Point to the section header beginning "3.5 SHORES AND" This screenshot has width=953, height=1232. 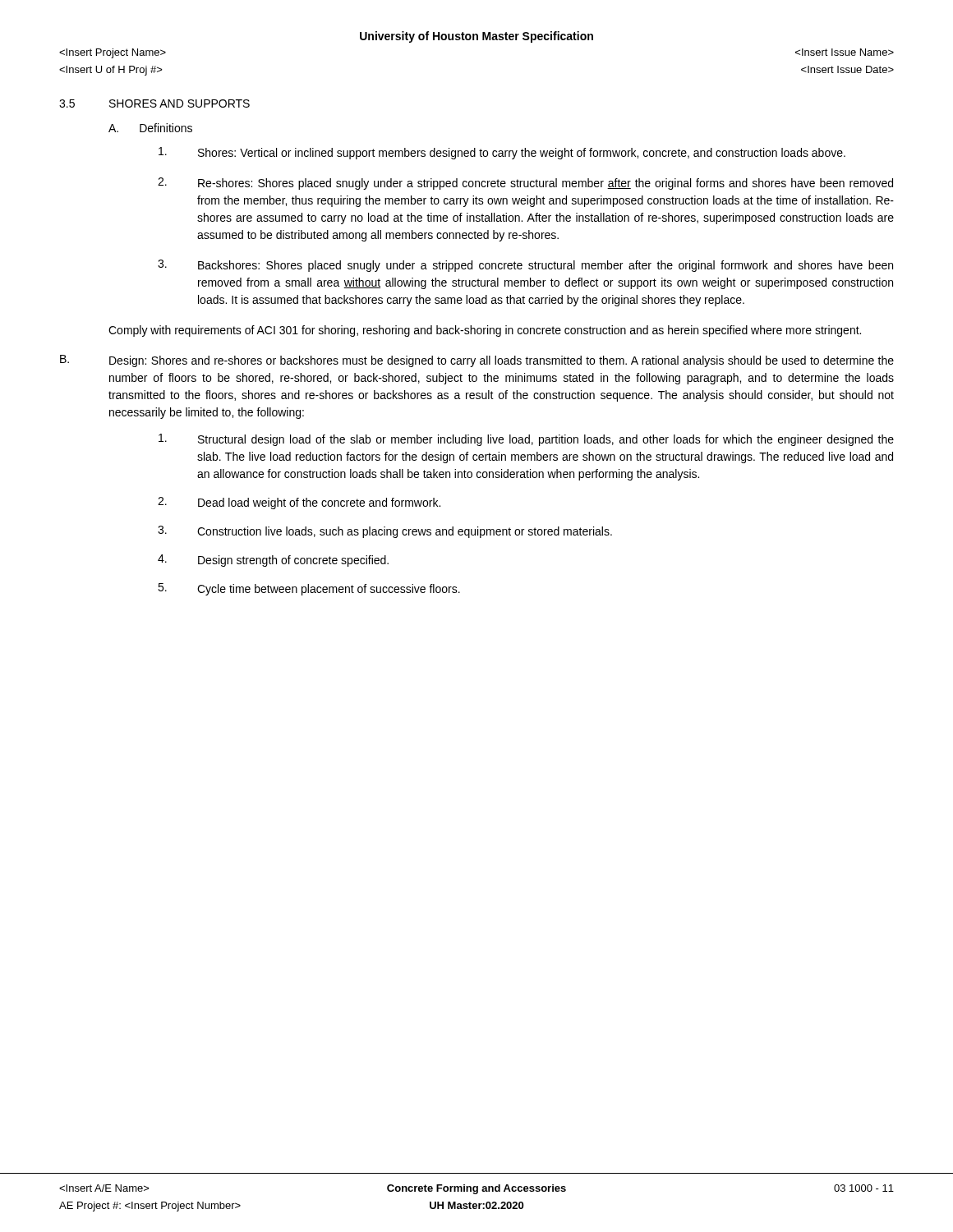tap(155, 103)
